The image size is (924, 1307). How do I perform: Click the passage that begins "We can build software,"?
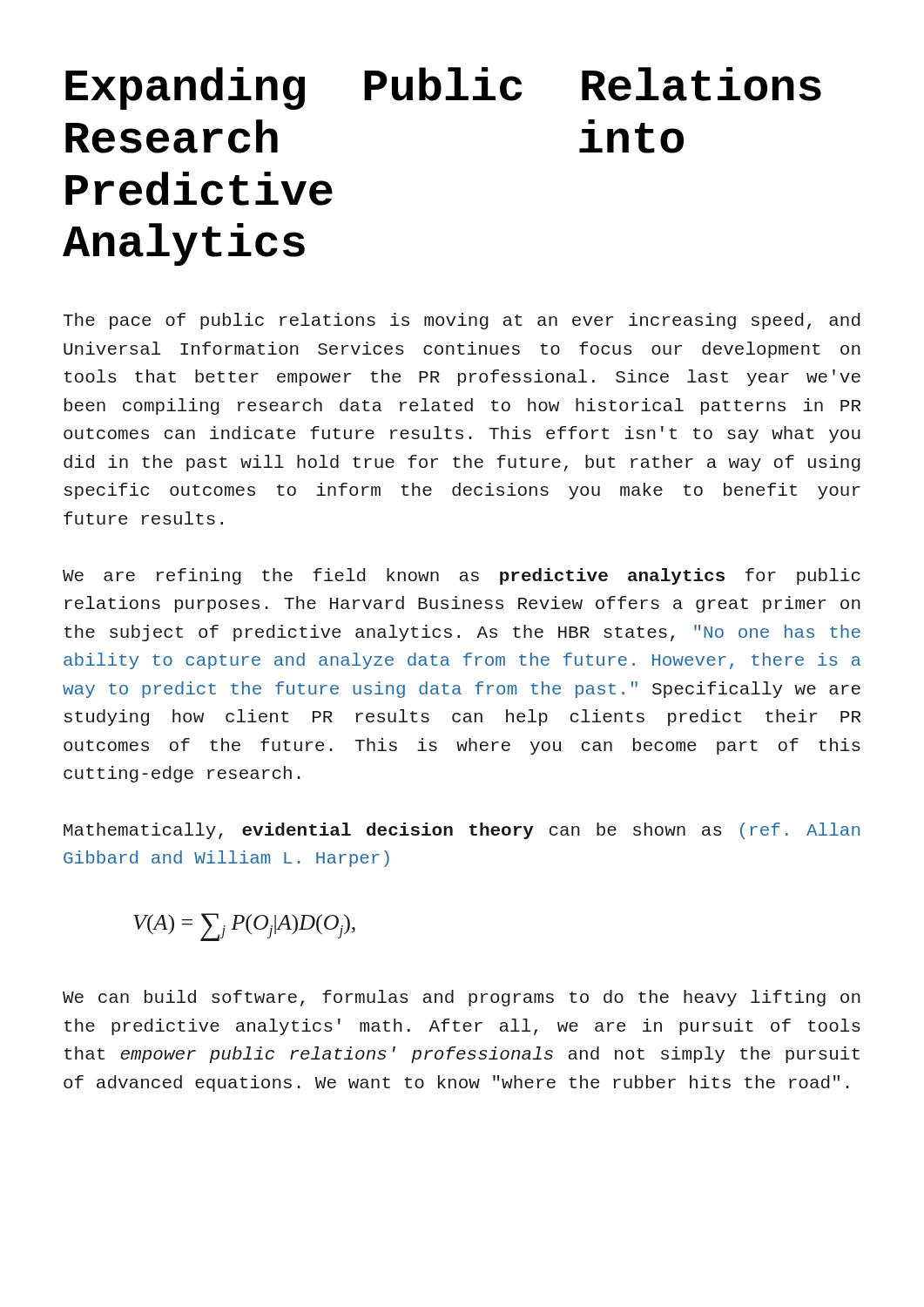pos(462,1041)
